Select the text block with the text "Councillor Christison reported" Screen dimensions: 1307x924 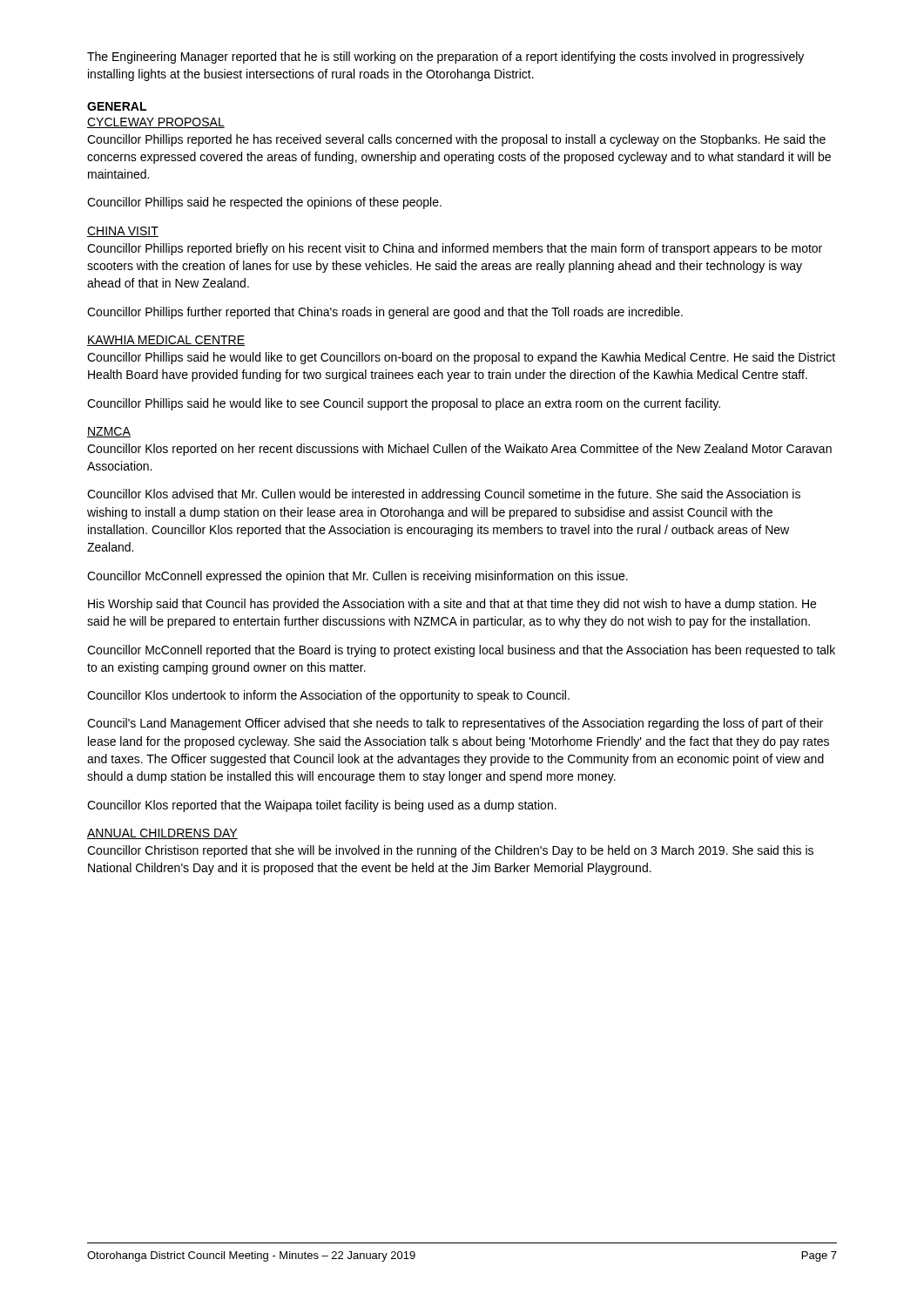coord(451,859)
